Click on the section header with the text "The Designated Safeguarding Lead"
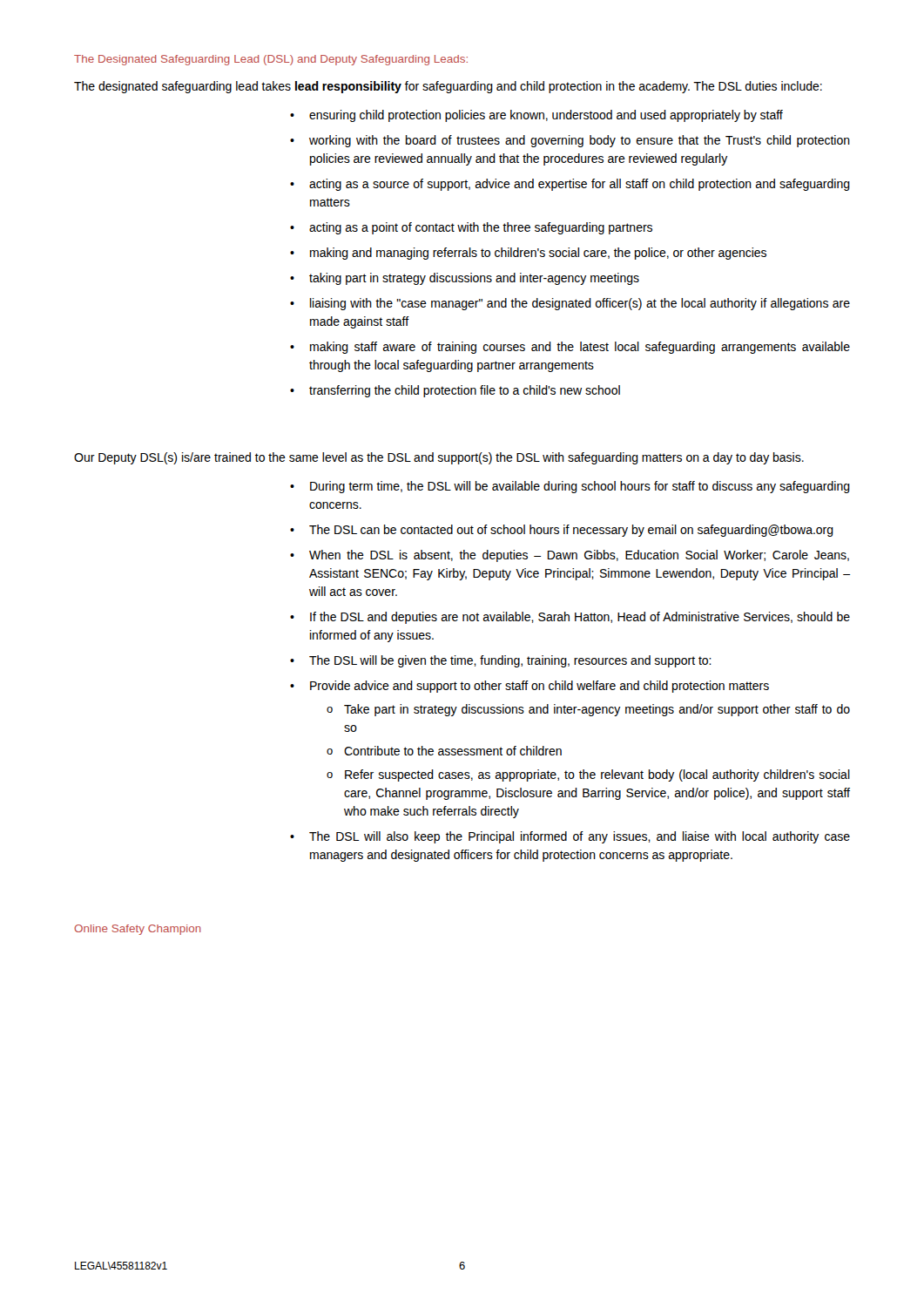 click(271, 59)
